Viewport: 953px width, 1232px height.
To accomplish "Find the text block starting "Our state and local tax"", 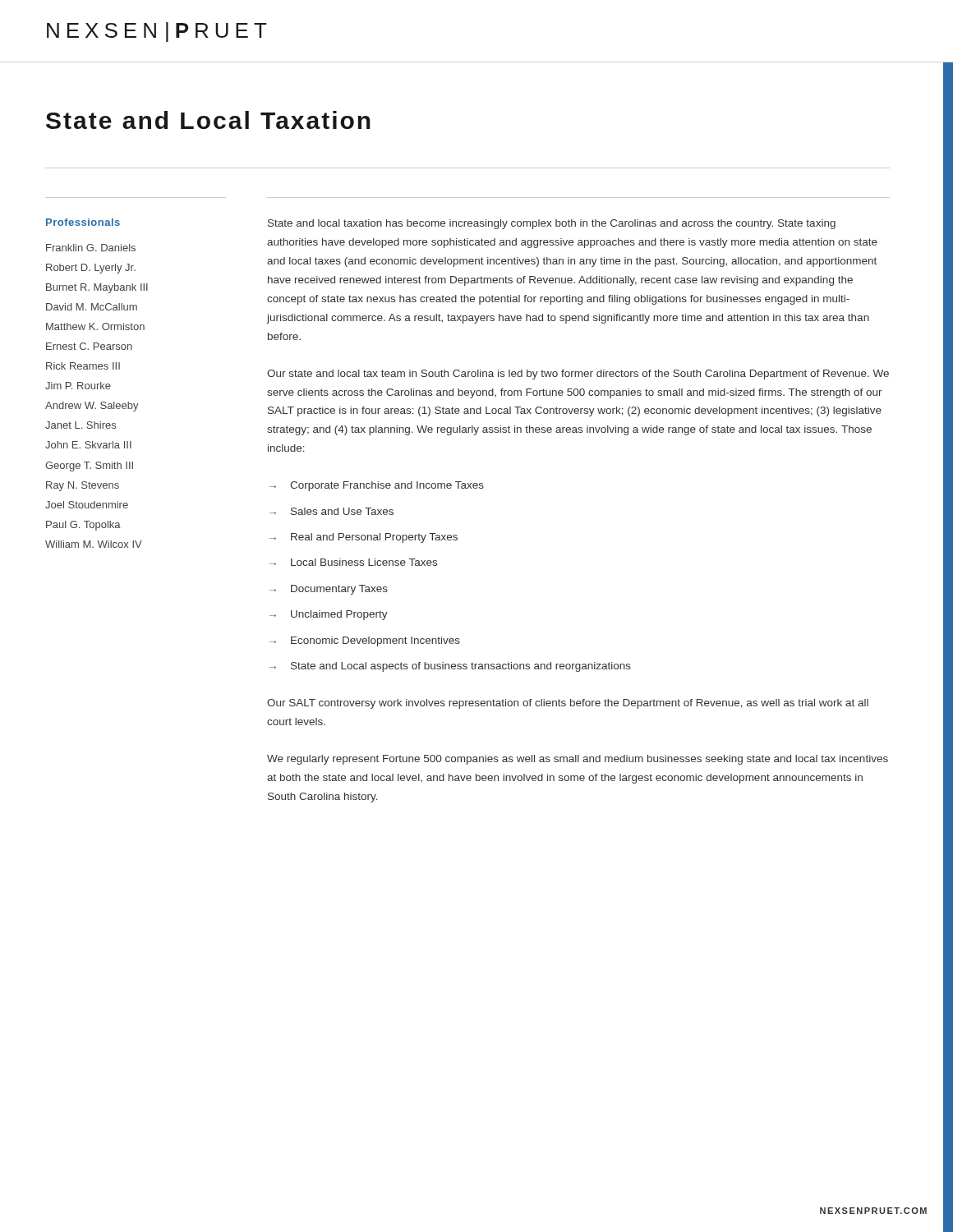I will coord(578,411).
